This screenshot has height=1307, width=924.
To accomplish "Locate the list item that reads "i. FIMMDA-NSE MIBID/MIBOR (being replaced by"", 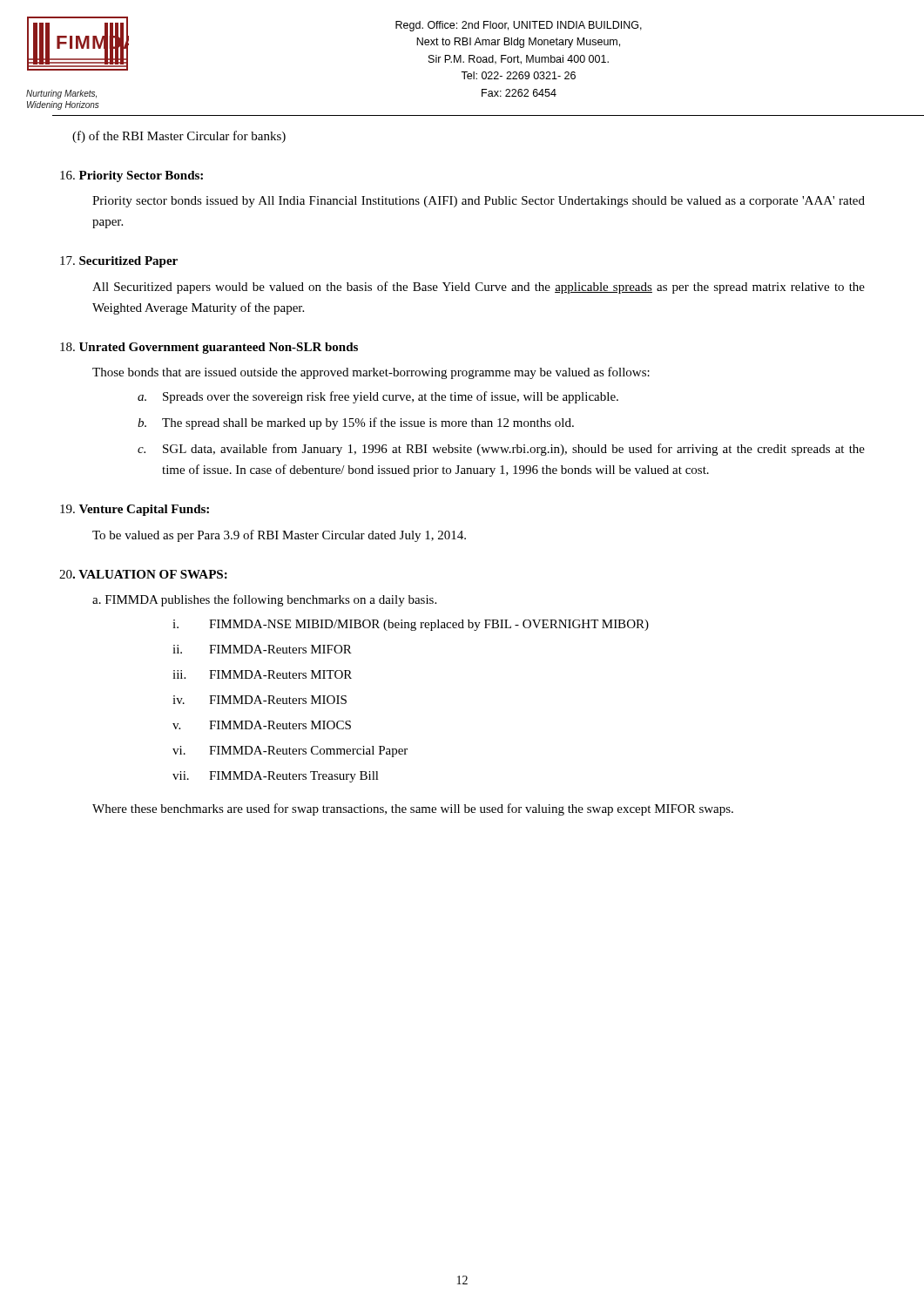I will (x=411, y=624).
